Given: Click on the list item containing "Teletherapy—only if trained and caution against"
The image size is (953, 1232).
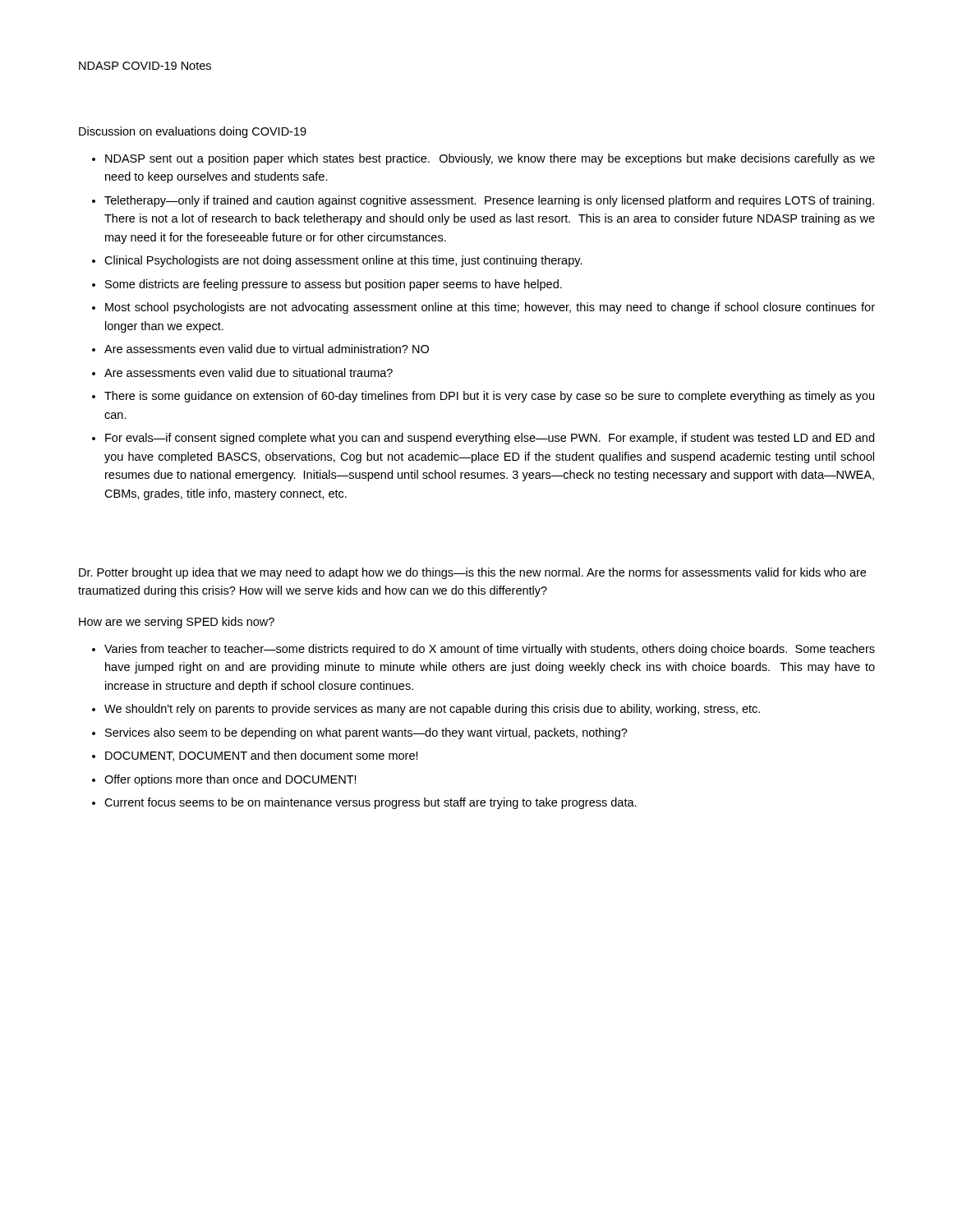Looking at the screenshot, I should 490,219.
